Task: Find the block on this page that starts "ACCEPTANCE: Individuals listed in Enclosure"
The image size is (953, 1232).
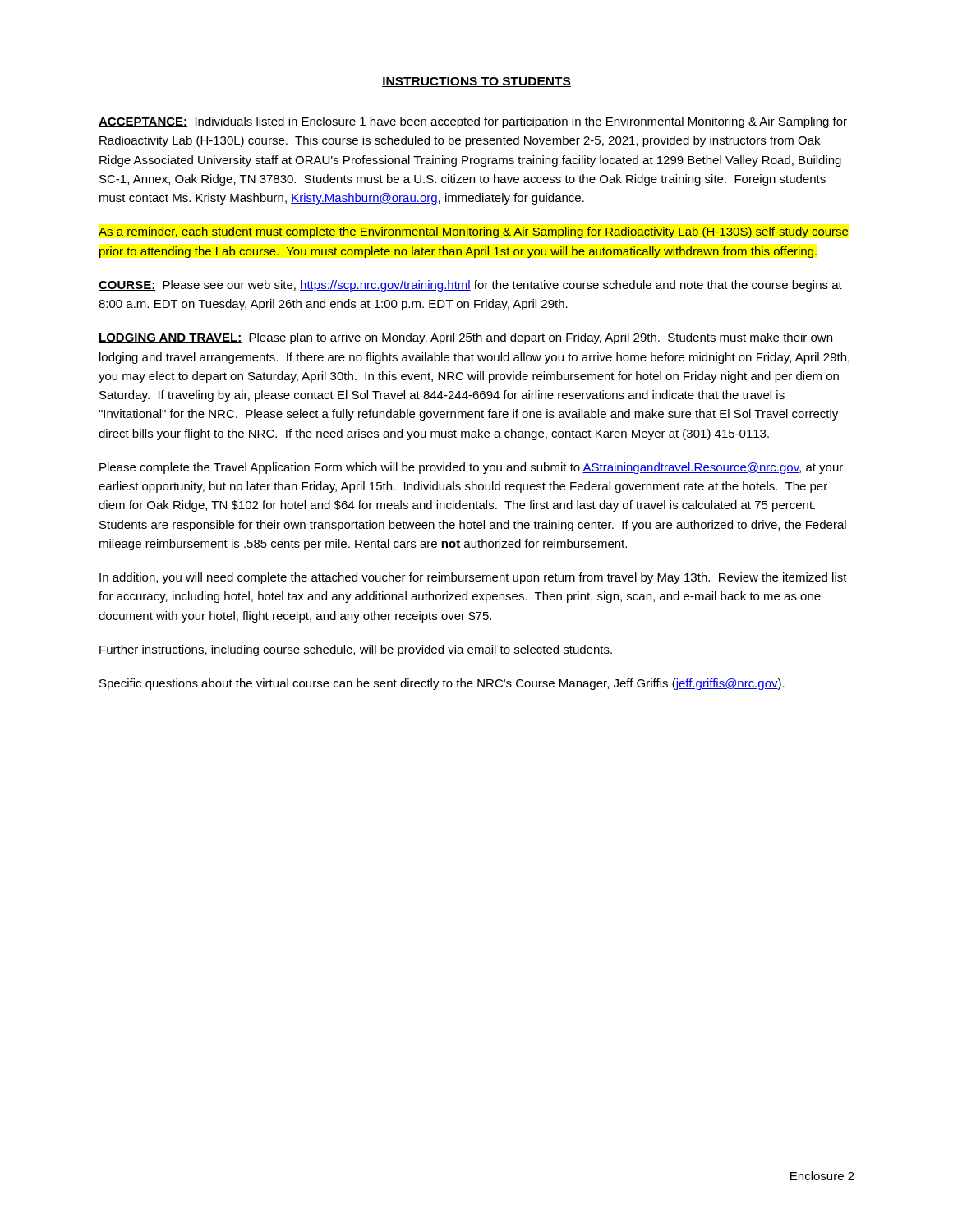Action: coord(473,159)
